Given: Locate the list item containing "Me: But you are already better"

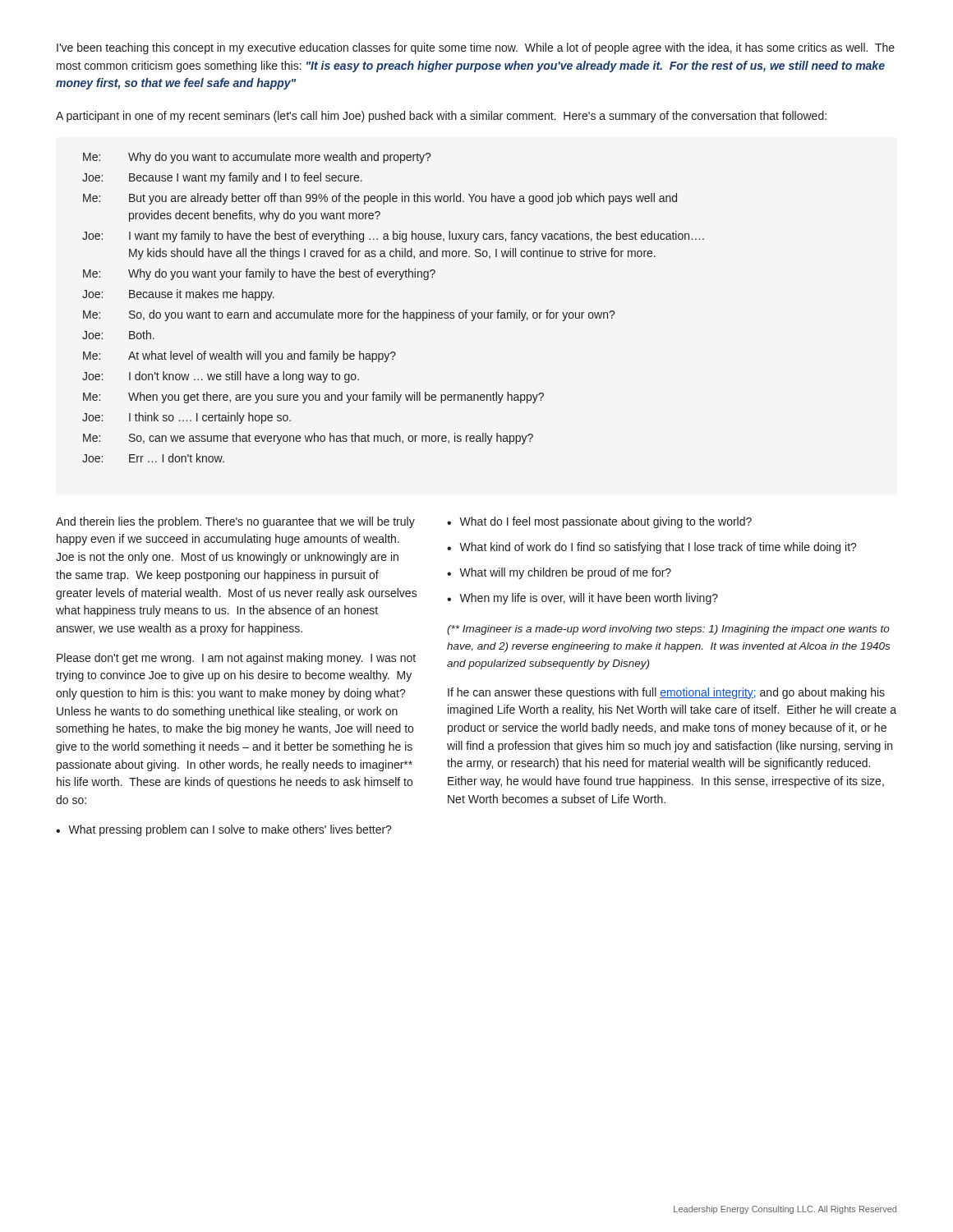Looking at the screenshot, I should (x=476, y=207).
